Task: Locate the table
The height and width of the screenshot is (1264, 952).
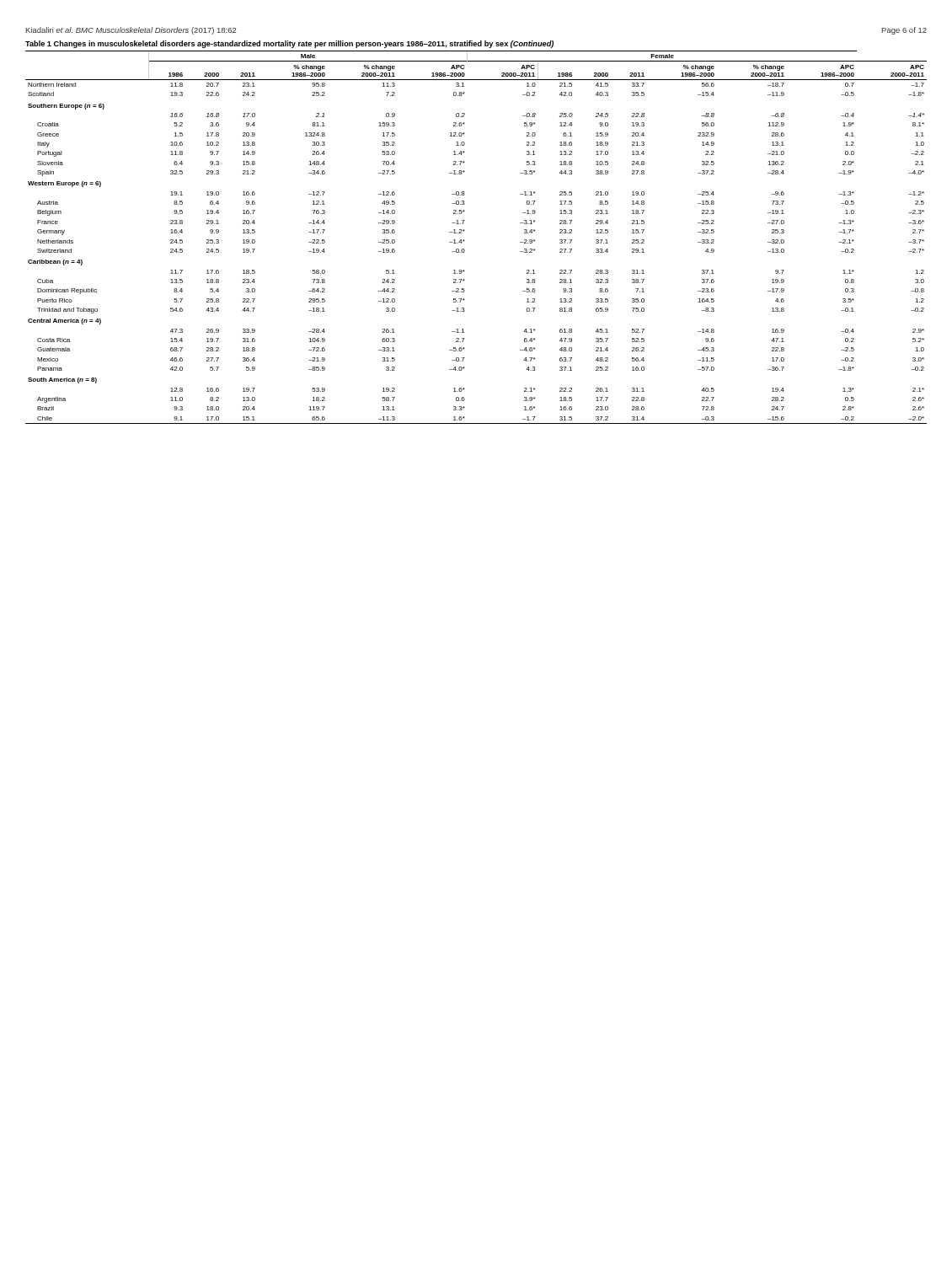Action: pos(476,232)
